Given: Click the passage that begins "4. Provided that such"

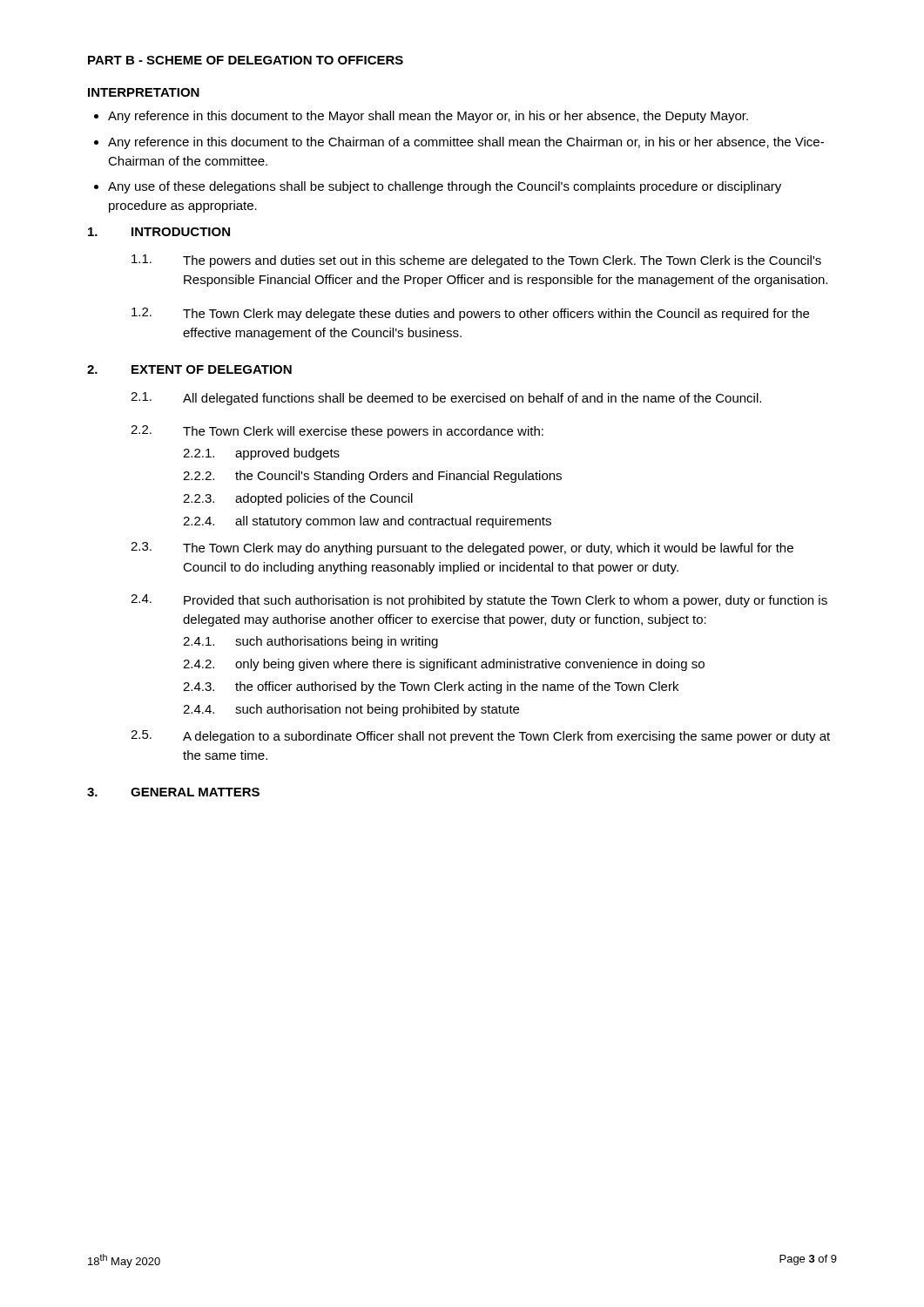Looking at the screenshot, I should click(x=484, y=656).
